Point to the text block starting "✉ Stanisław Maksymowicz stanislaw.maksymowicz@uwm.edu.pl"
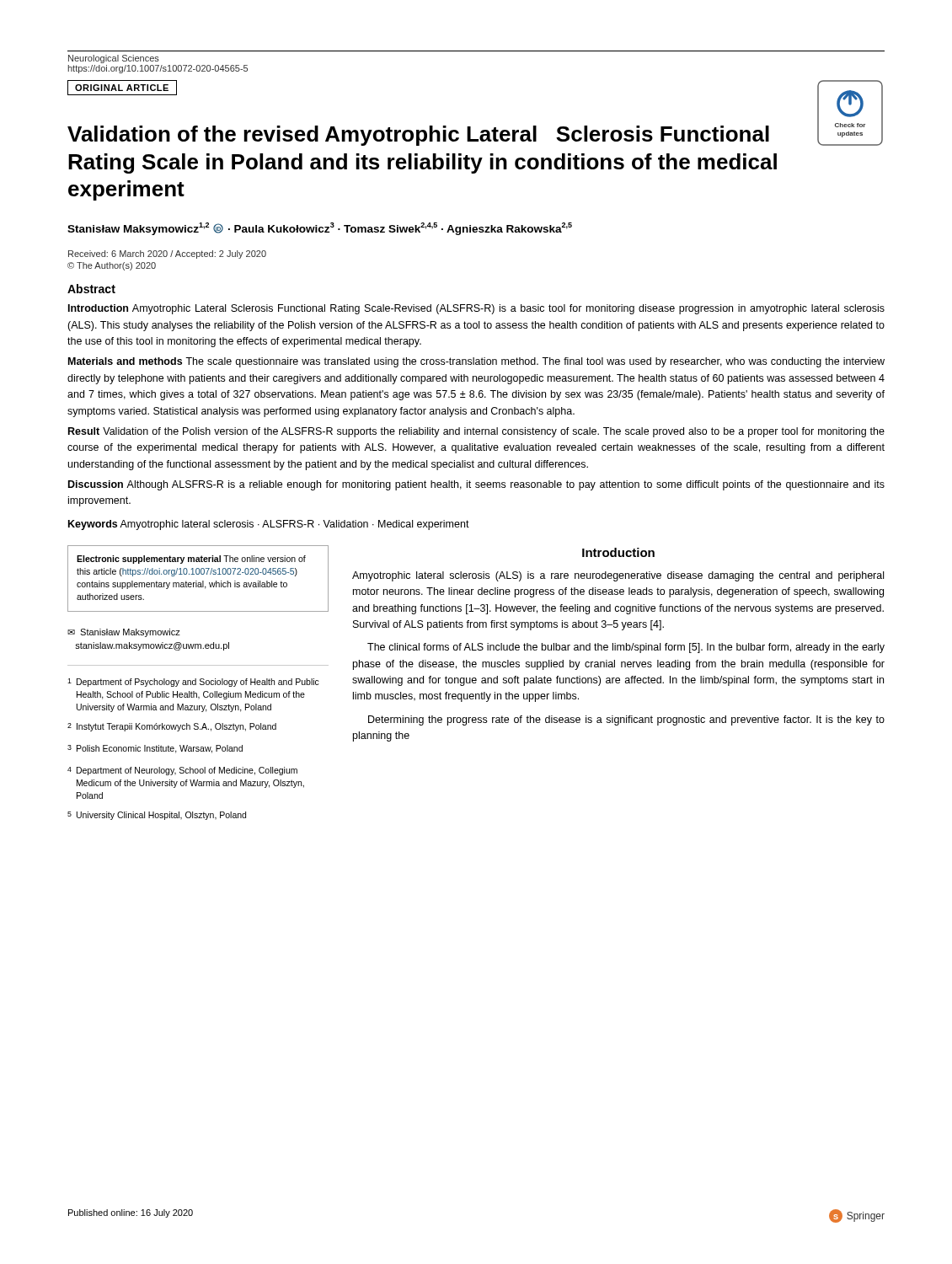Viewport: 952px width, 1264px height. click(x=149, y=639)
